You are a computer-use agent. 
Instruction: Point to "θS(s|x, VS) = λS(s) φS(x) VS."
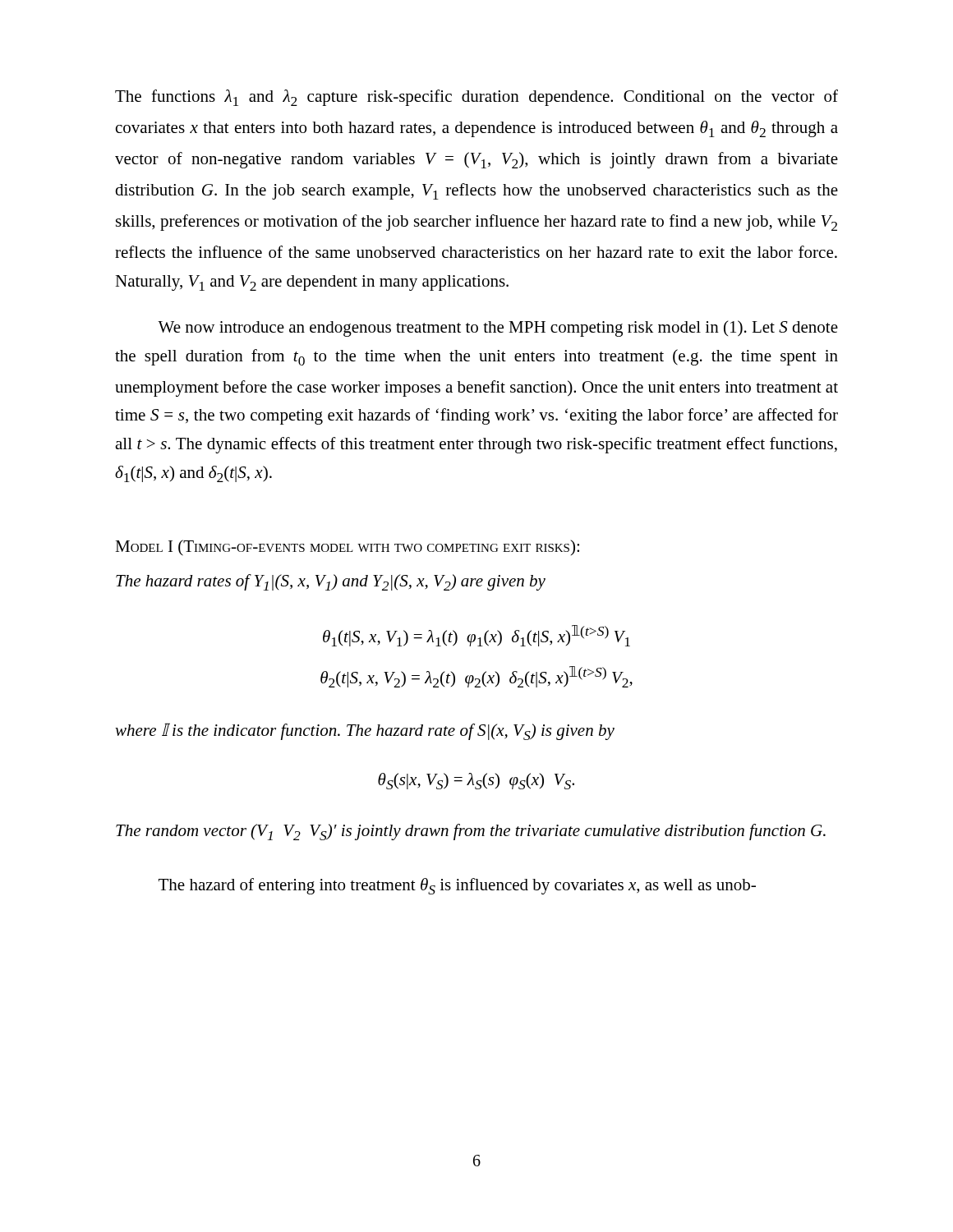coord(476,781)
